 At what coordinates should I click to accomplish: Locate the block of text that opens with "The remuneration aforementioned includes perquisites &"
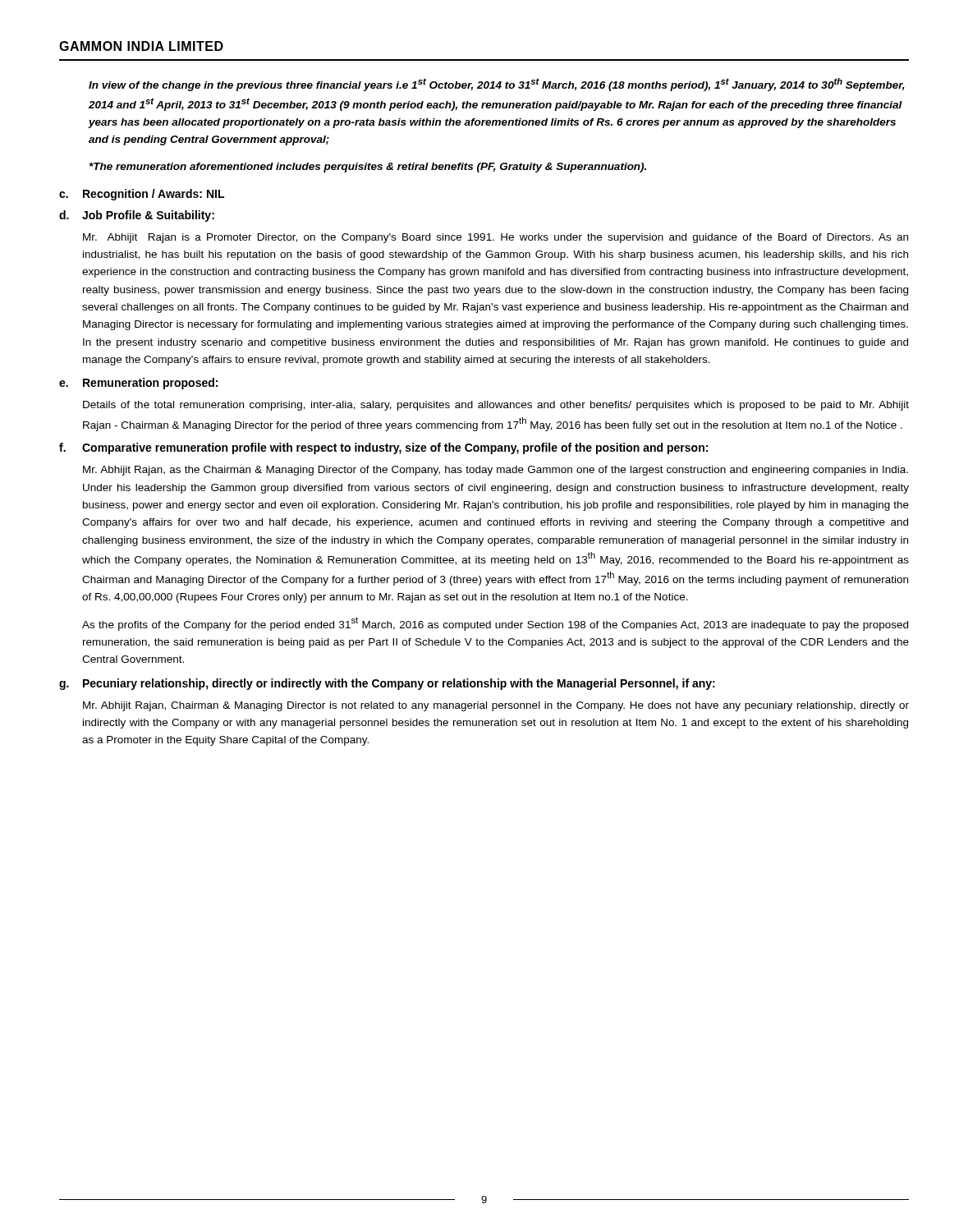point(368,166)
